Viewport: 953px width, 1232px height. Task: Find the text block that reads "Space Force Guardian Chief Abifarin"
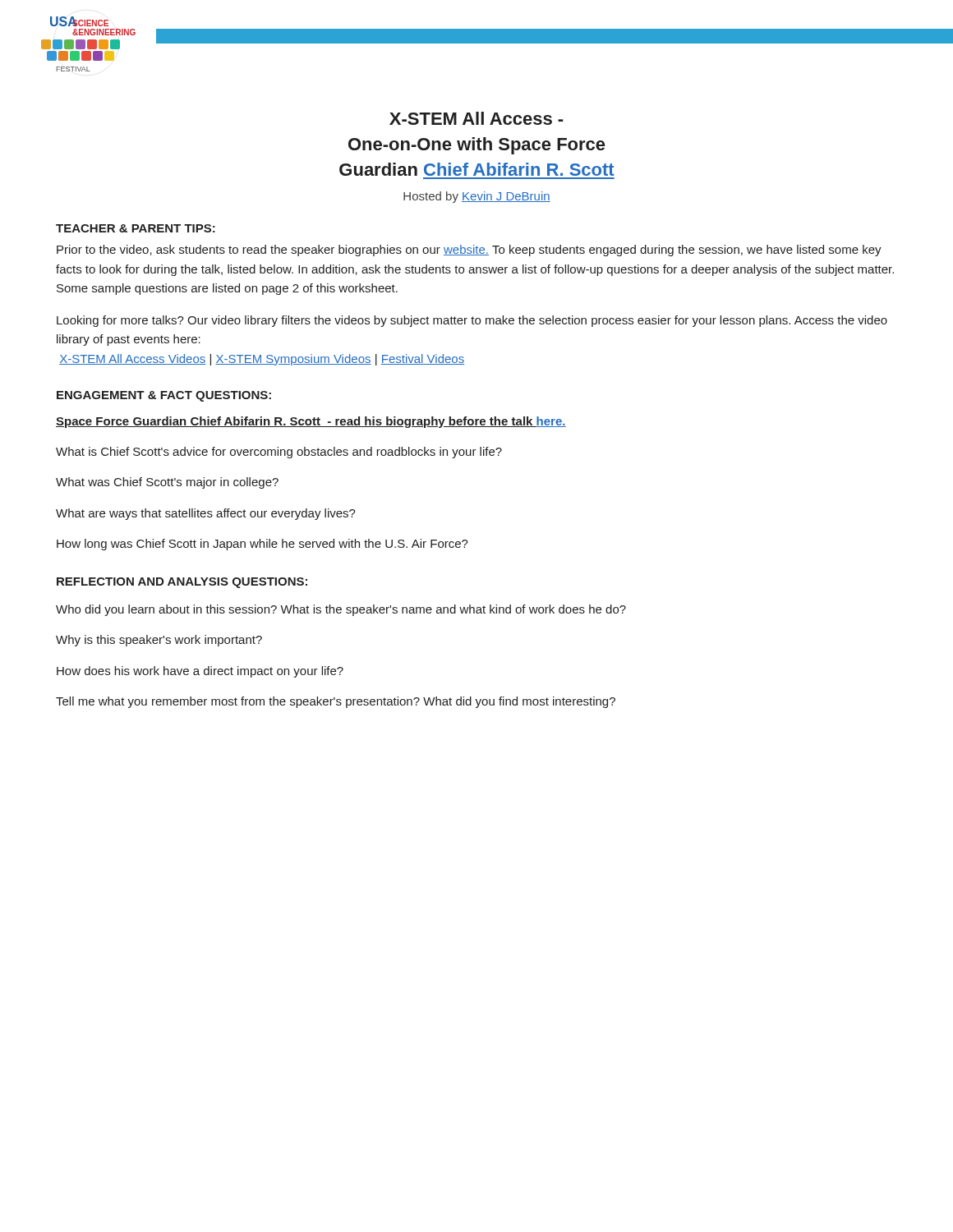(311, 421)
